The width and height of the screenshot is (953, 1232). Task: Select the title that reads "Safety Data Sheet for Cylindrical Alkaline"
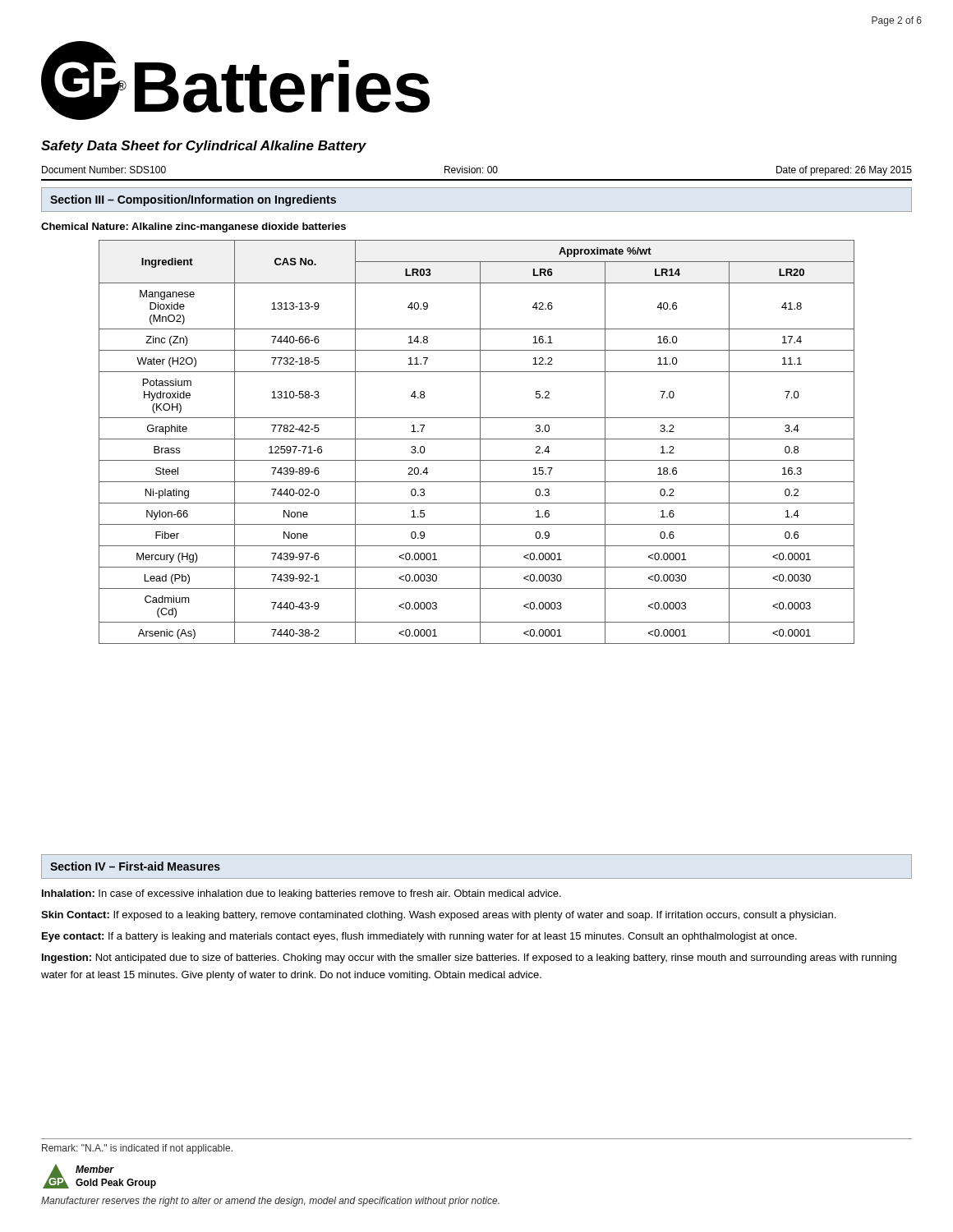pos(203,146)
